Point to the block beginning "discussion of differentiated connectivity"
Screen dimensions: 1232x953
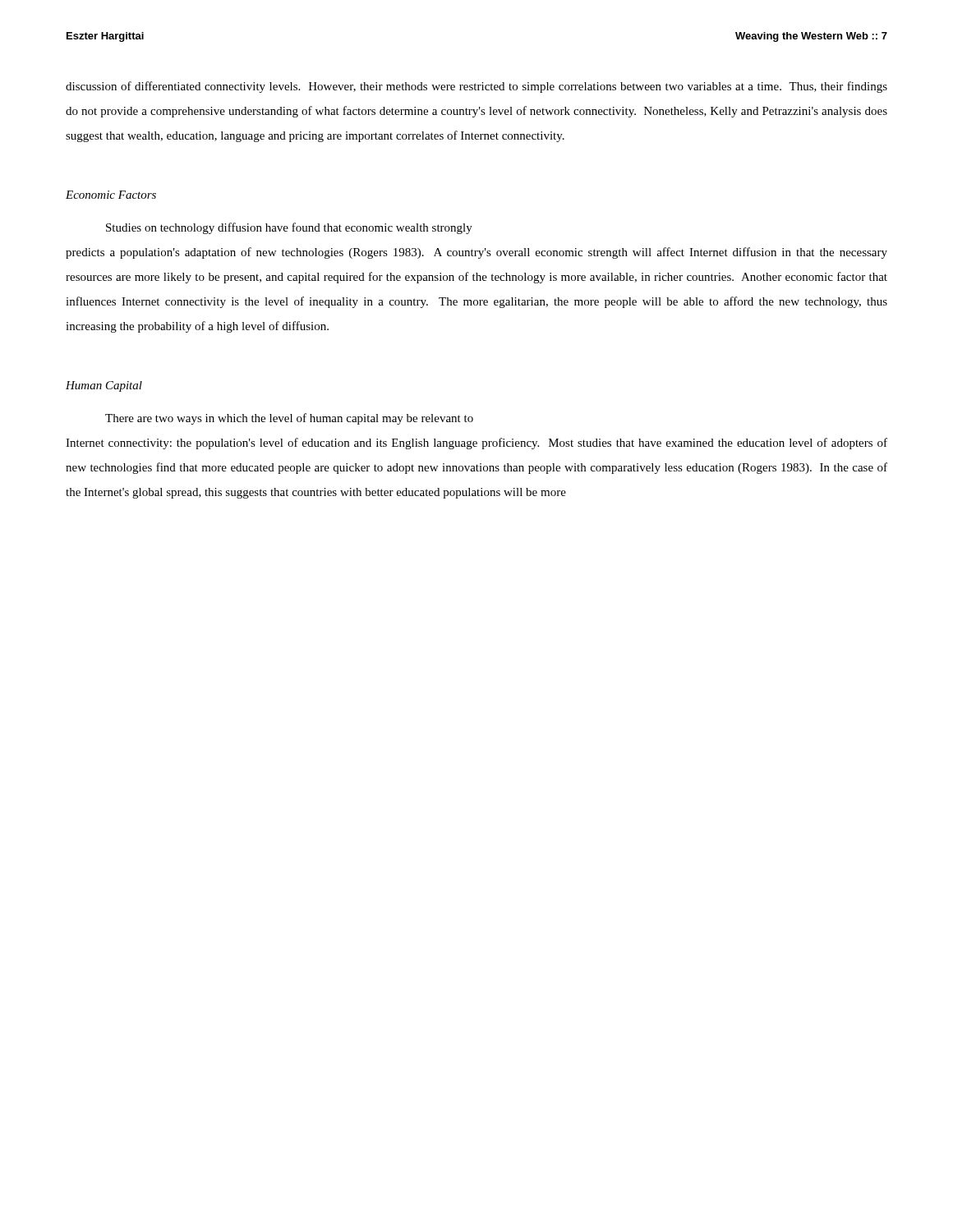pos(476,111)
